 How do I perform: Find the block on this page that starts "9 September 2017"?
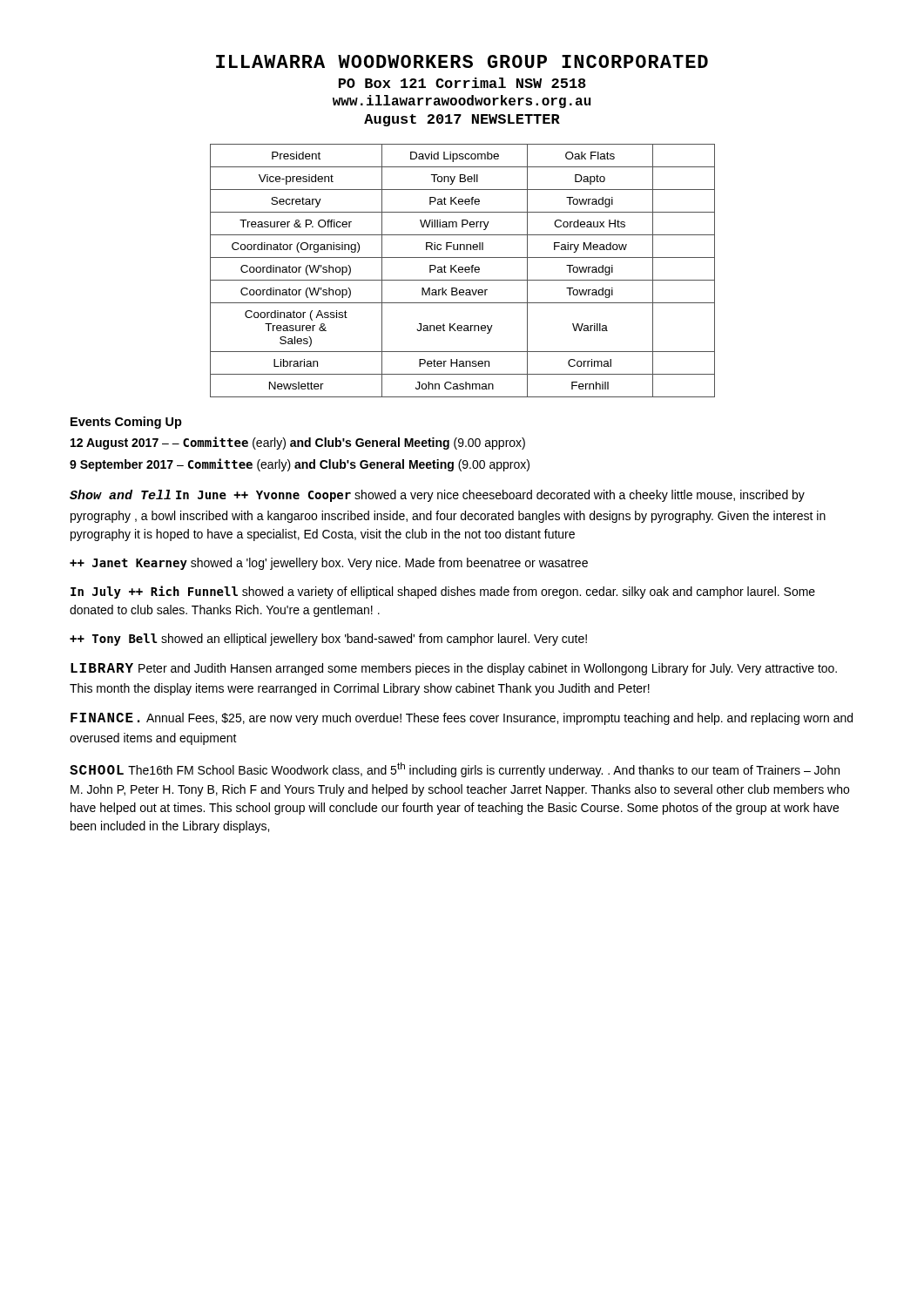point(300,464)
